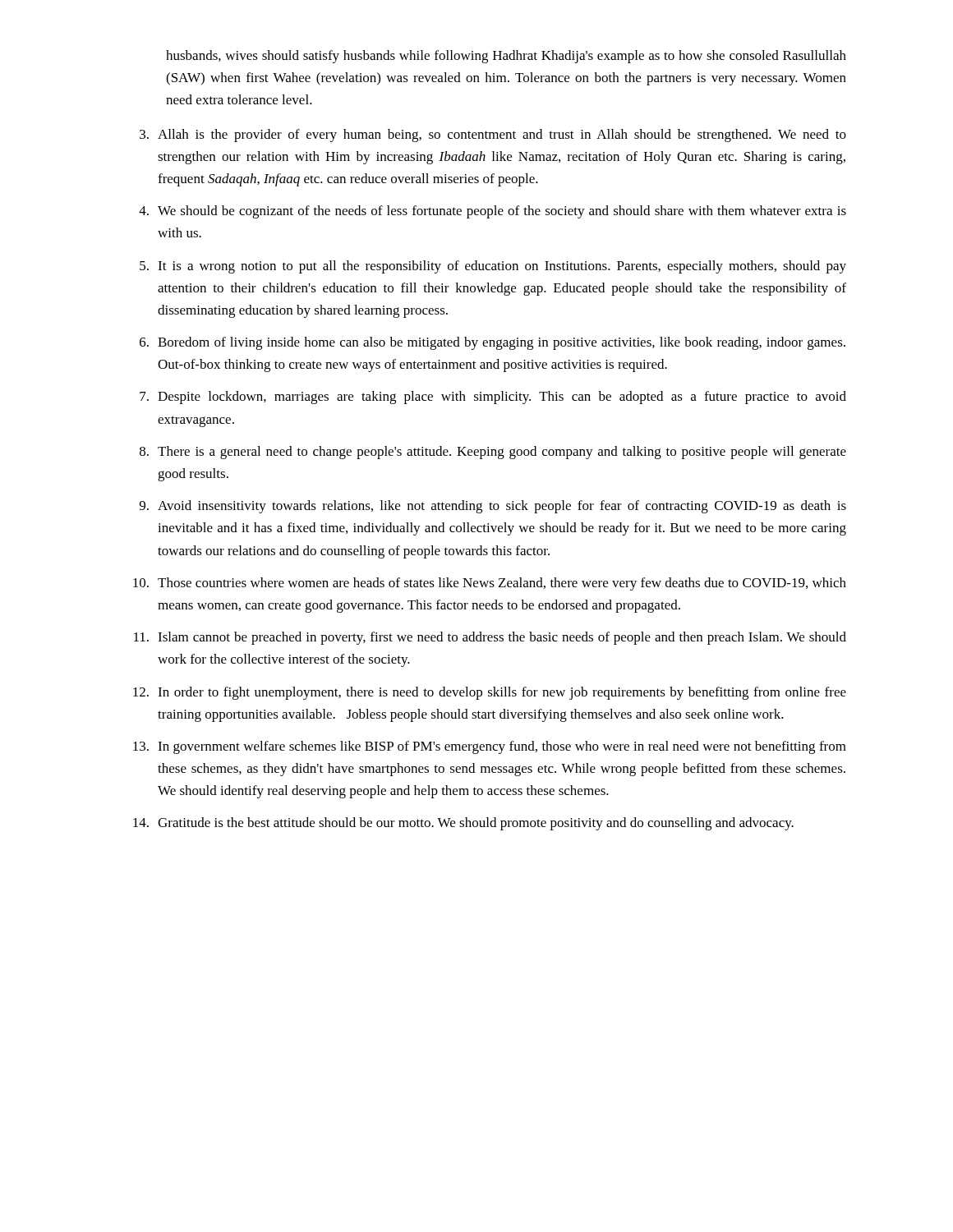The image size is (953, 1232).
Task: Locate the block of text that opens with "6. Boredom of"
Action: 476,353
